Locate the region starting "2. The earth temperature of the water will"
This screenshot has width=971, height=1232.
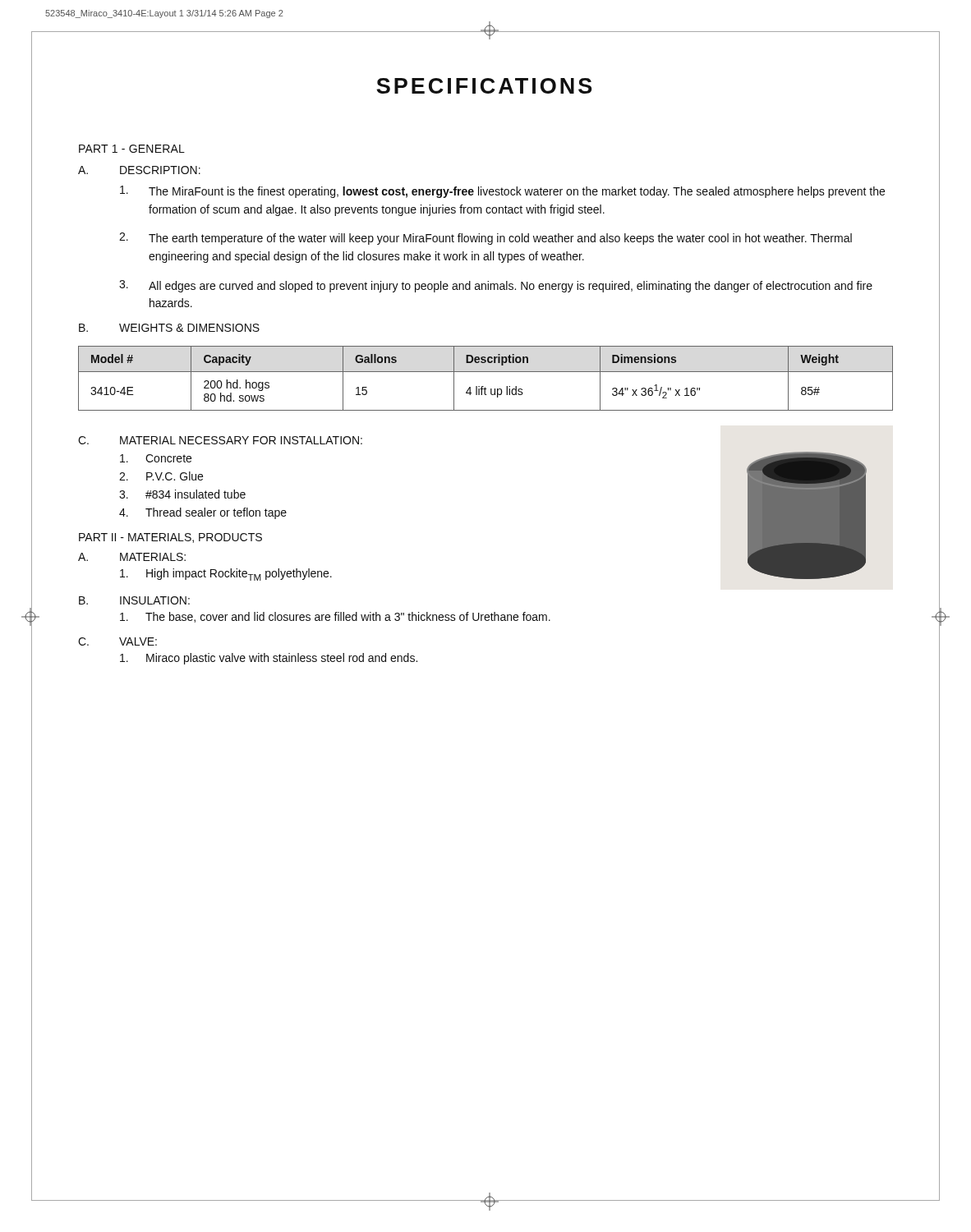pyautogui.click(x=506, y=248)
